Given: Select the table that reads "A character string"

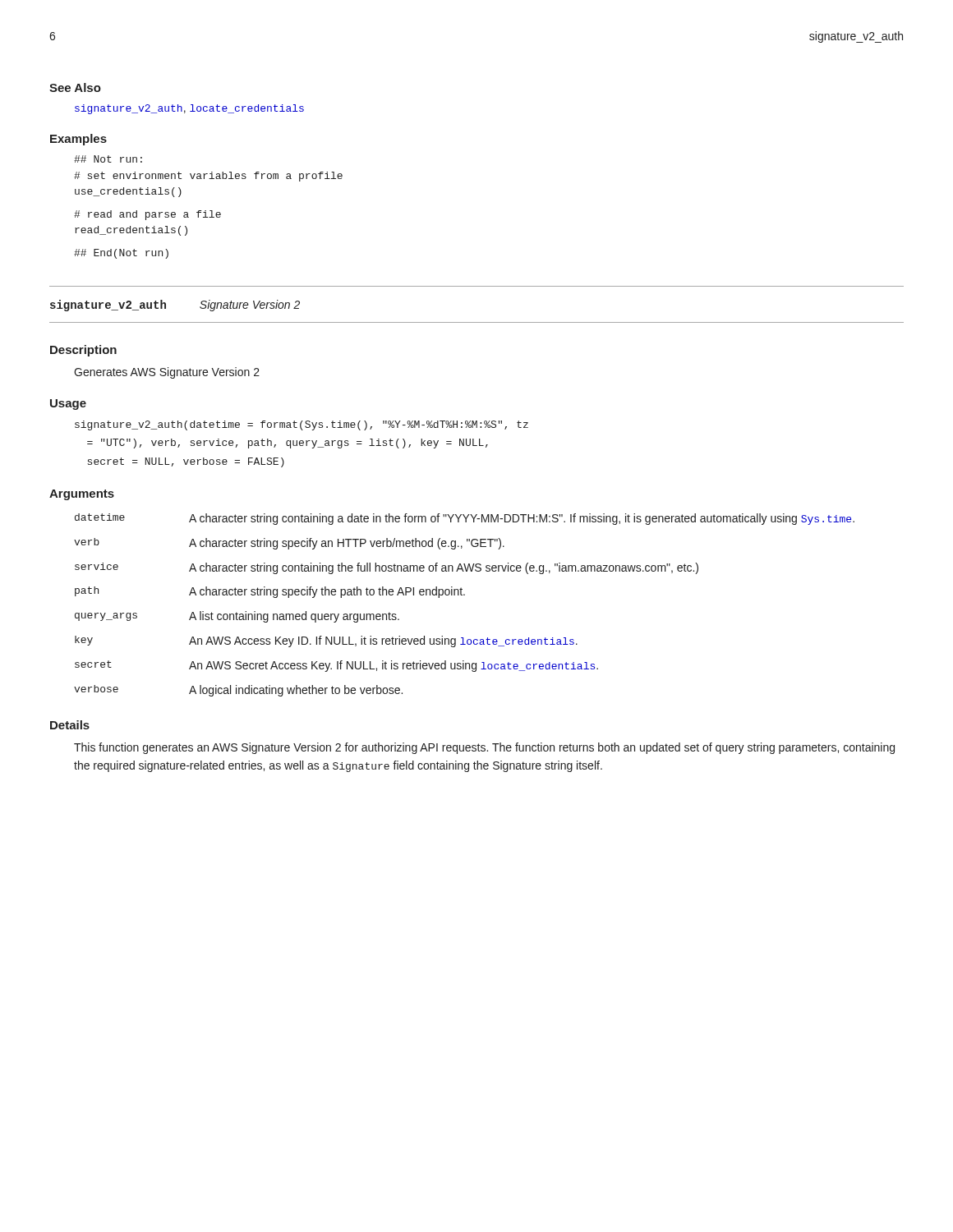Looking at the screenshot, I should coord(476,605).
